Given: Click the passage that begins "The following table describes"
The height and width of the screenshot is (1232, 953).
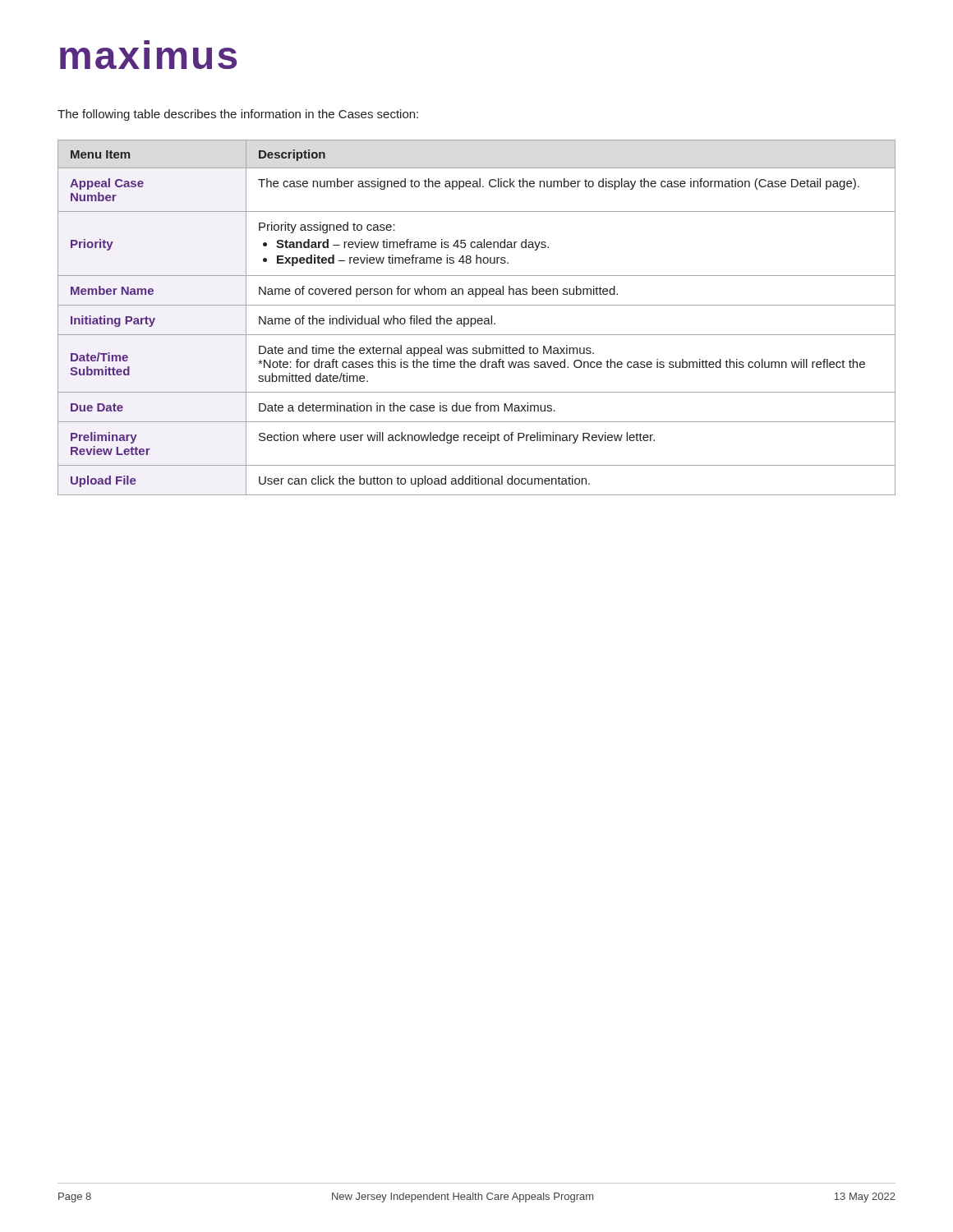Looking at the screenshot, I should 238,114.
